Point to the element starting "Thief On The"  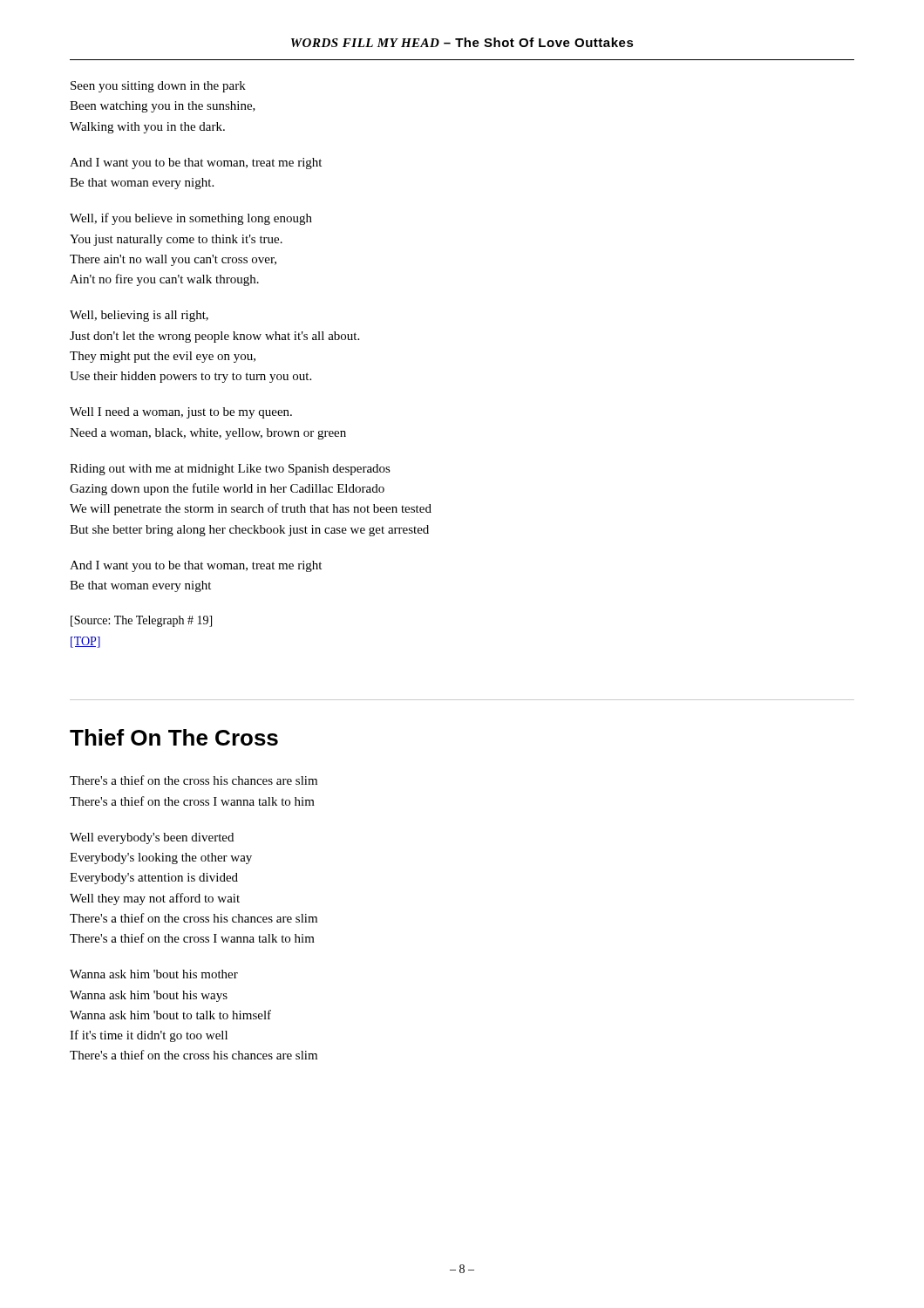(x=174, y=738)
